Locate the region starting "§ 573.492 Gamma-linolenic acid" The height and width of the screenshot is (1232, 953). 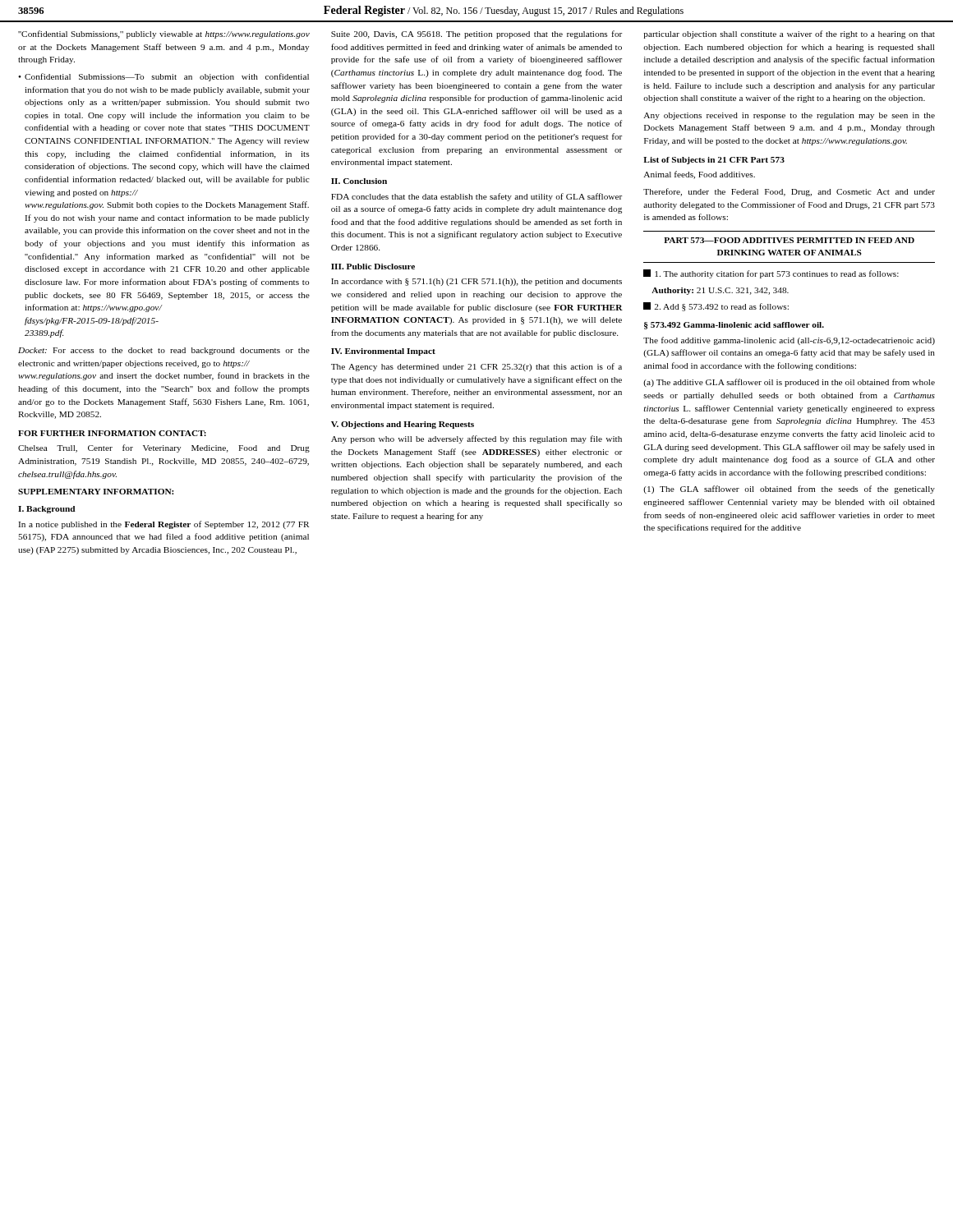(734, 324)
